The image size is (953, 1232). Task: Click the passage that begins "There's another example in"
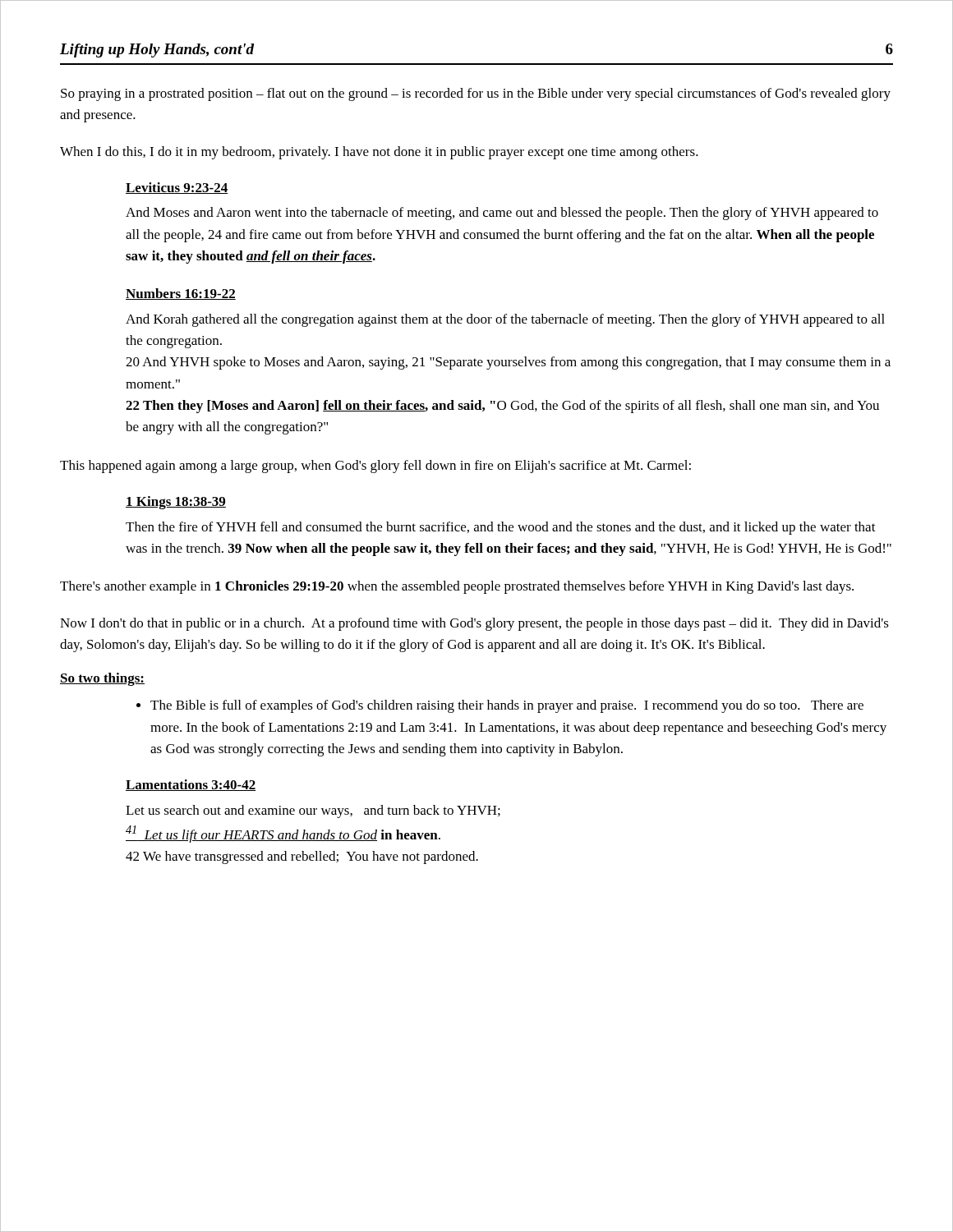click(x=457, y=586)
